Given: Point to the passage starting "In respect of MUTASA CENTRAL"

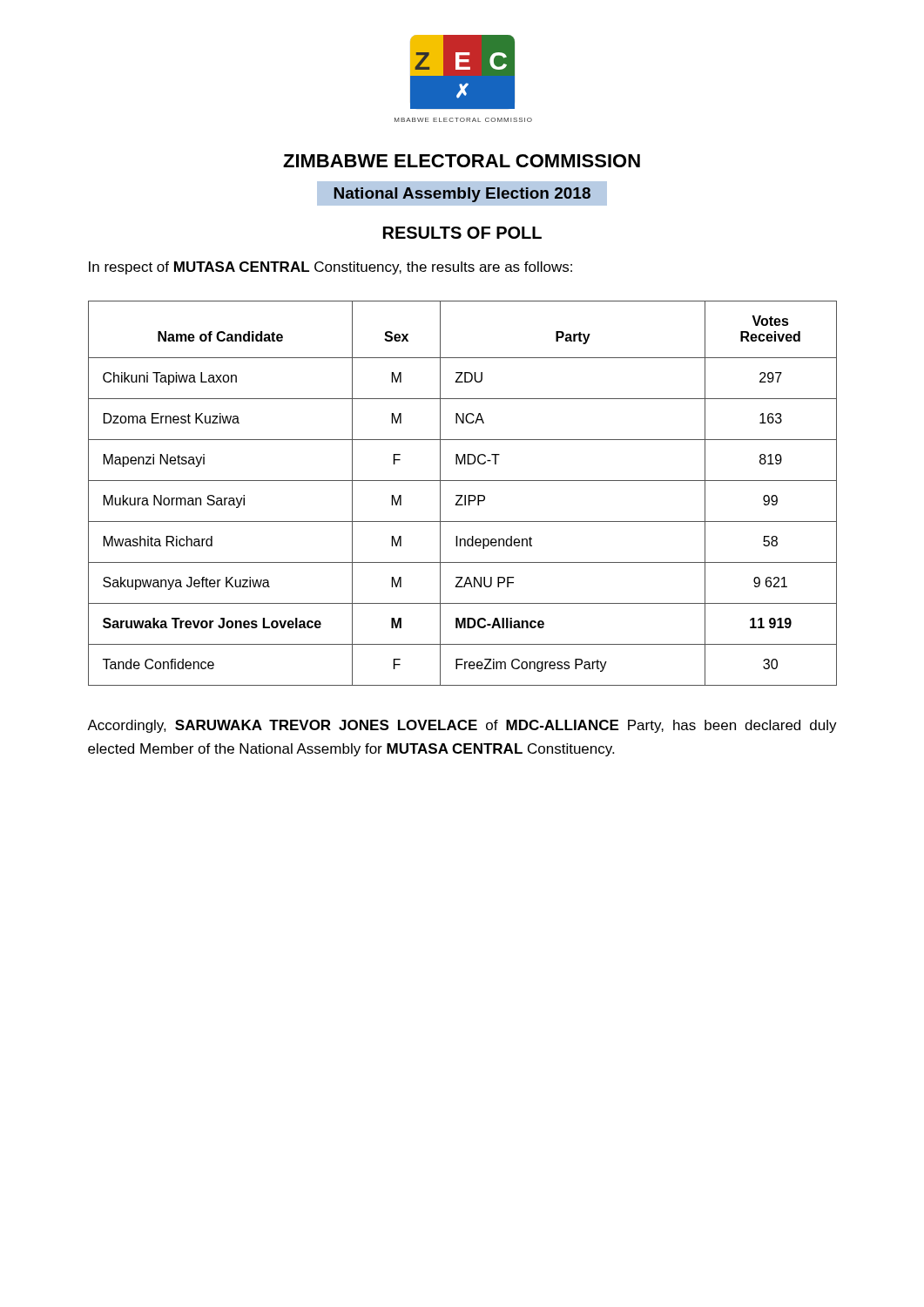Looking at the screenshot, I should point(331,267).
